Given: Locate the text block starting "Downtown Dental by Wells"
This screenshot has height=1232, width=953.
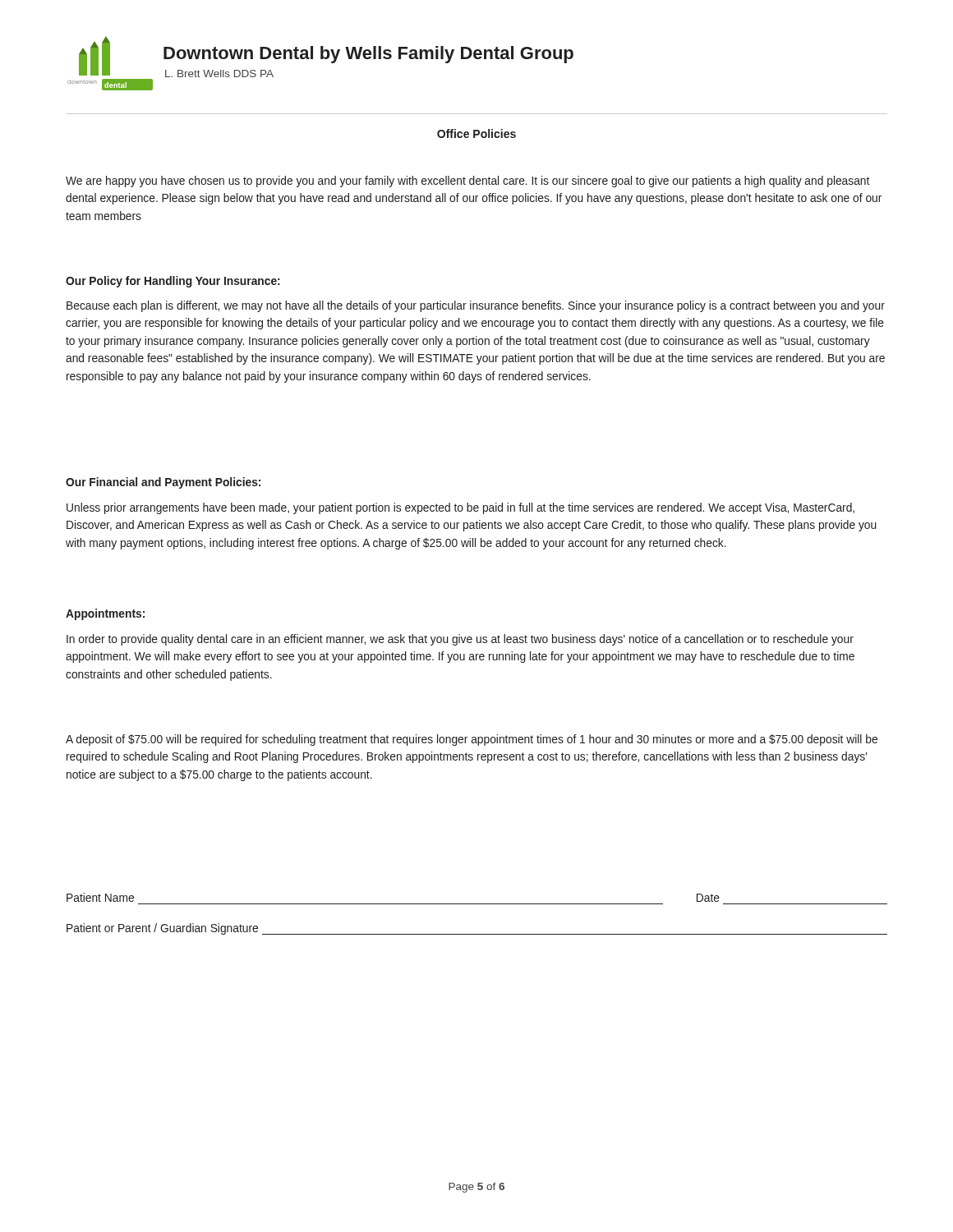Looking at the screenshot, I should pyautogui.click(x=368, y=53).
